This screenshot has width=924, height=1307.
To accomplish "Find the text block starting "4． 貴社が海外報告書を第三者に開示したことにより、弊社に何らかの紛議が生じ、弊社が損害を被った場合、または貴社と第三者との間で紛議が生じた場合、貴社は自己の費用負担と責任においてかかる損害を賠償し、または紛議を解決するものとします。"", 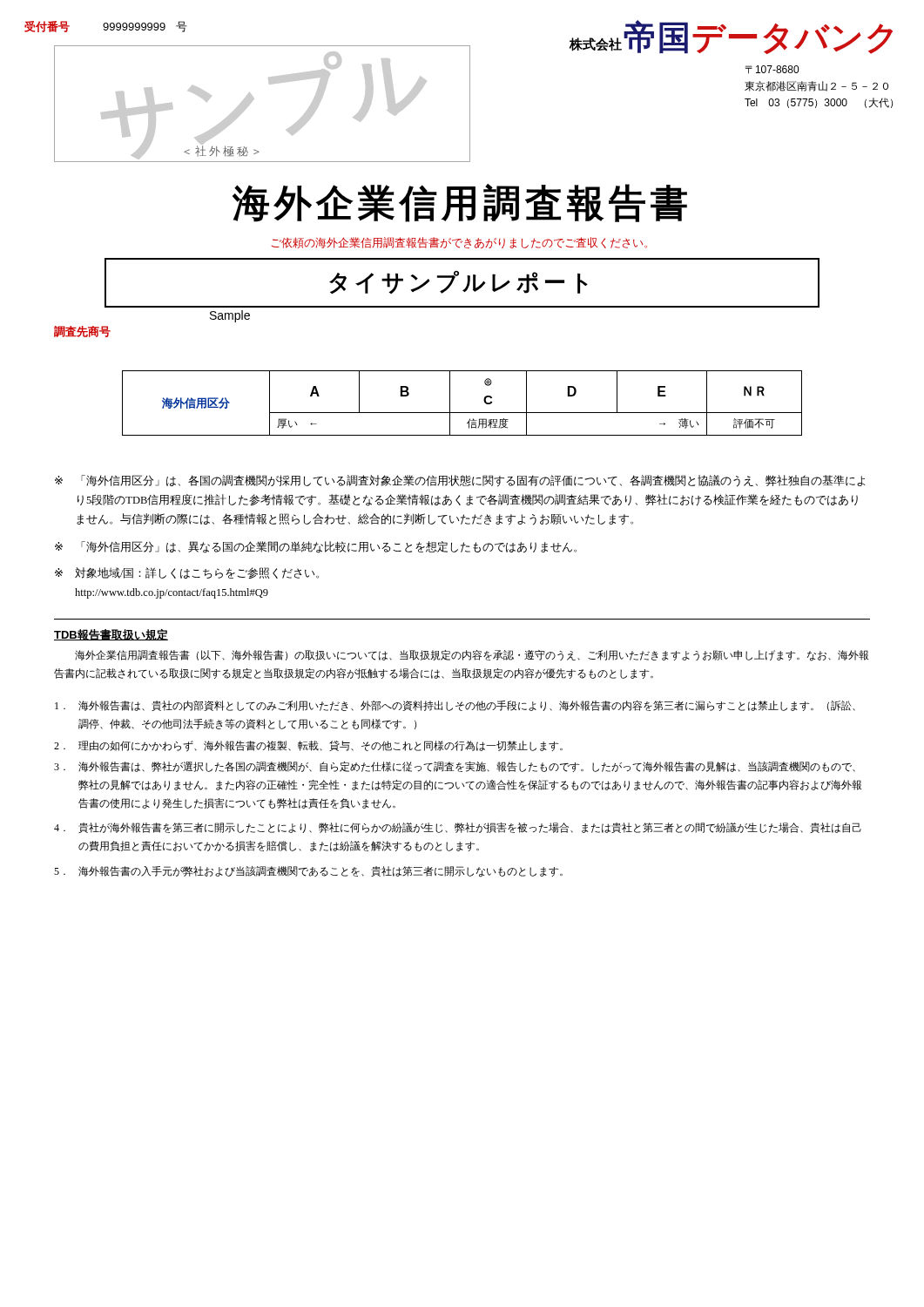I will [x=462, y=837].
